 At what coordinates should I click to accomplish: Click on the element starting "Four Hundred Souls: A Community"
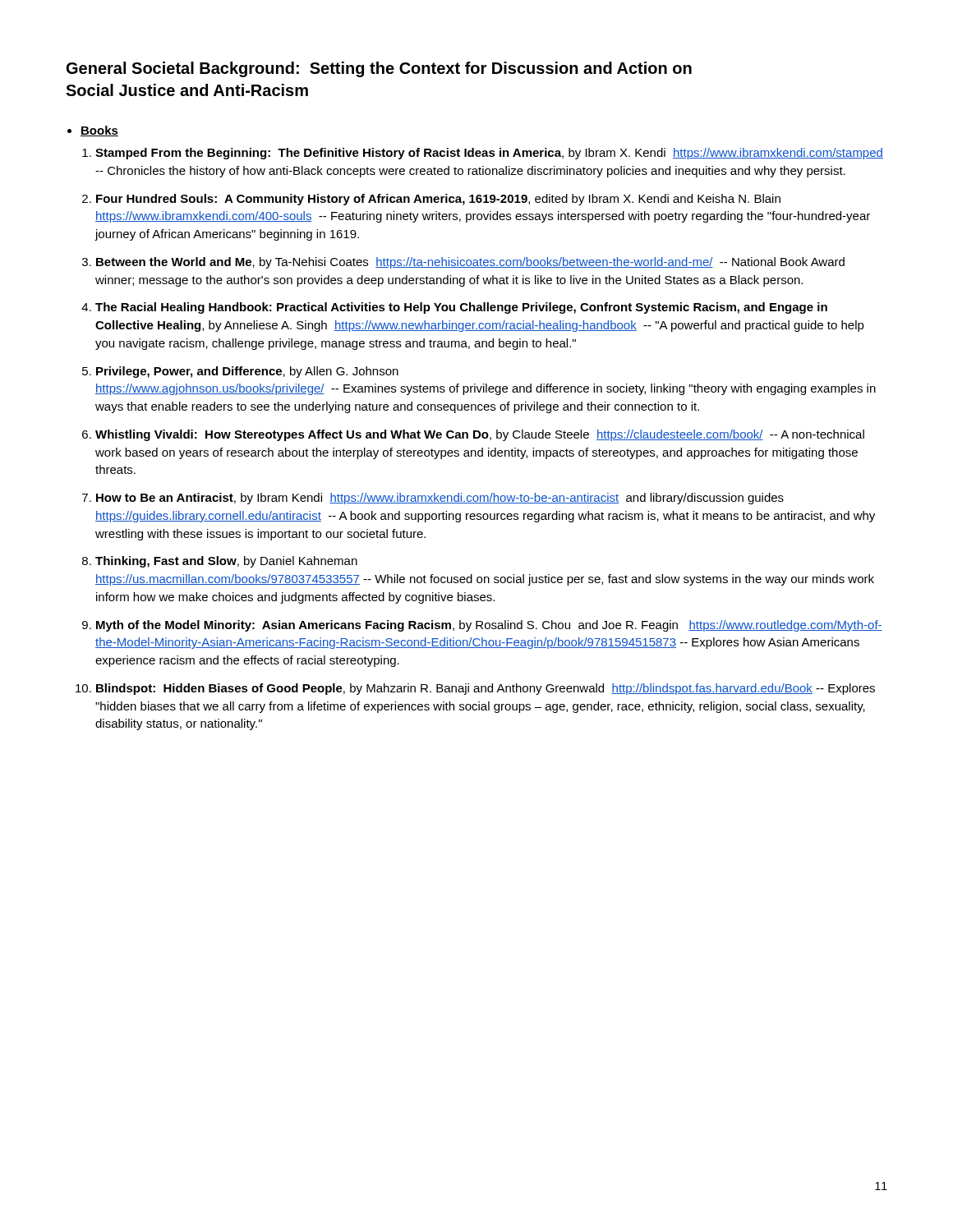coord(483,216)
